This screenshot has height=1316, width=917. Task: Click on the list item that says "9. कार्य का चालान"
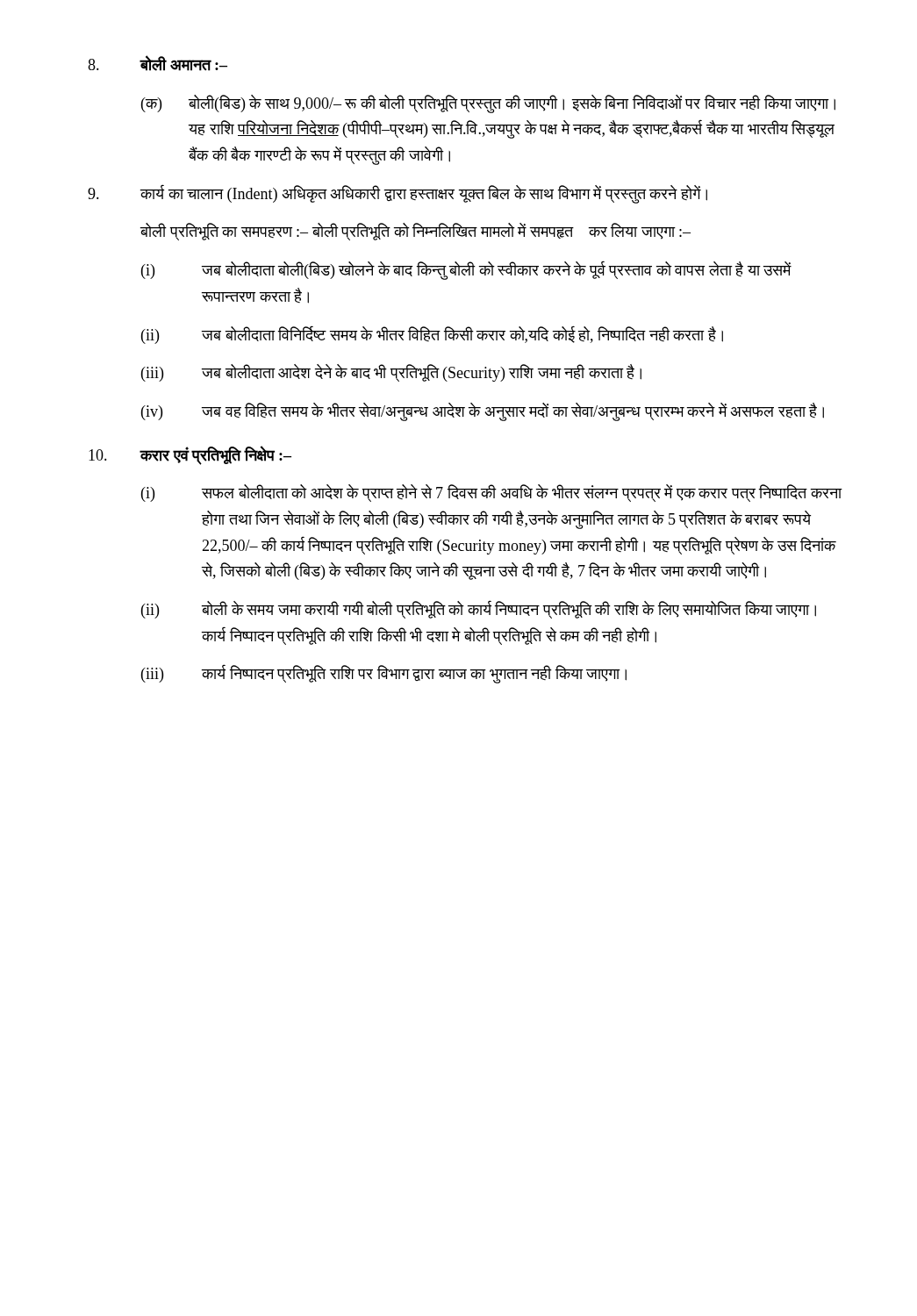(467, 194)
